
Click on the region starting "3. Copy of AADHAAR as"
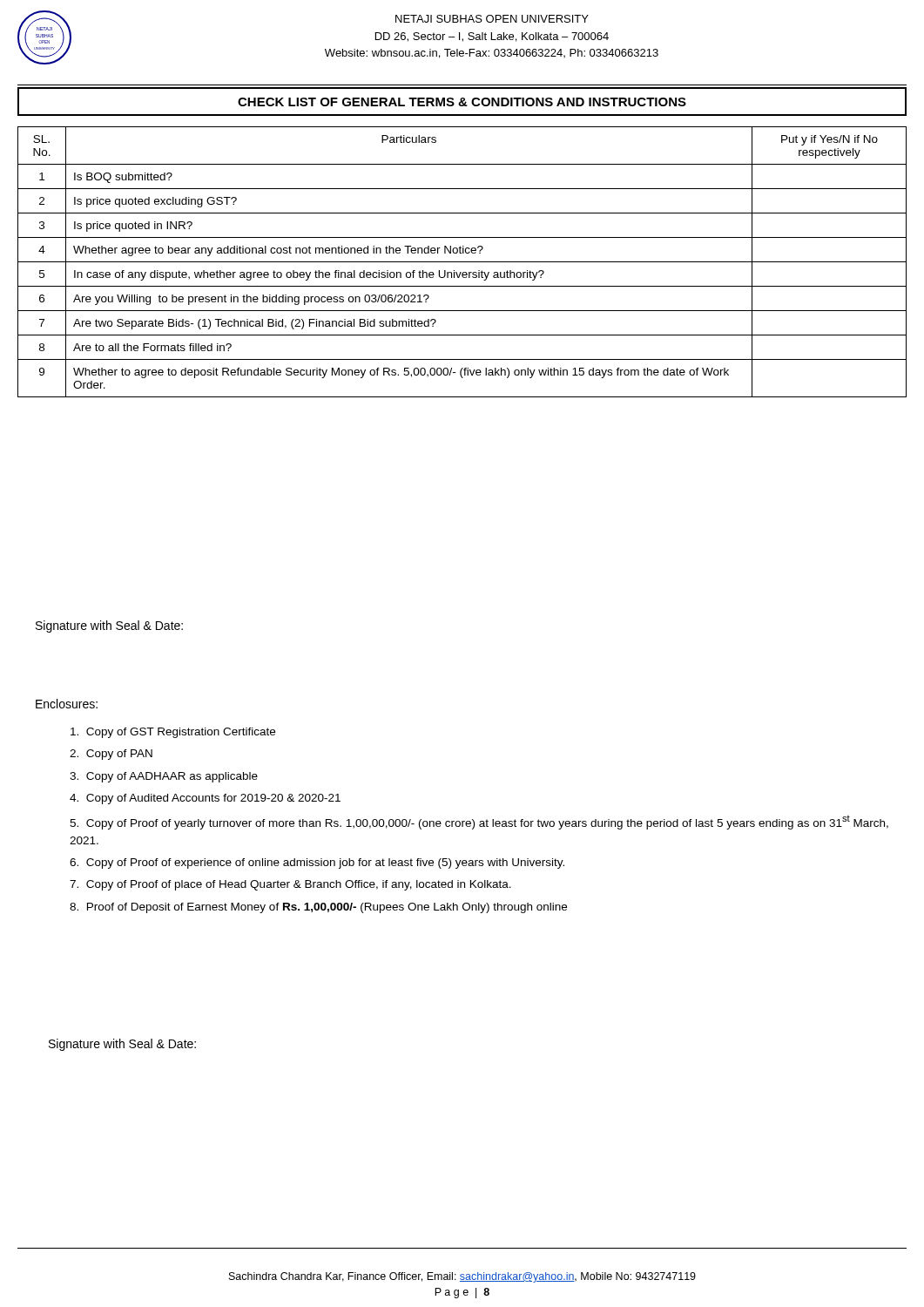point(164,775)
